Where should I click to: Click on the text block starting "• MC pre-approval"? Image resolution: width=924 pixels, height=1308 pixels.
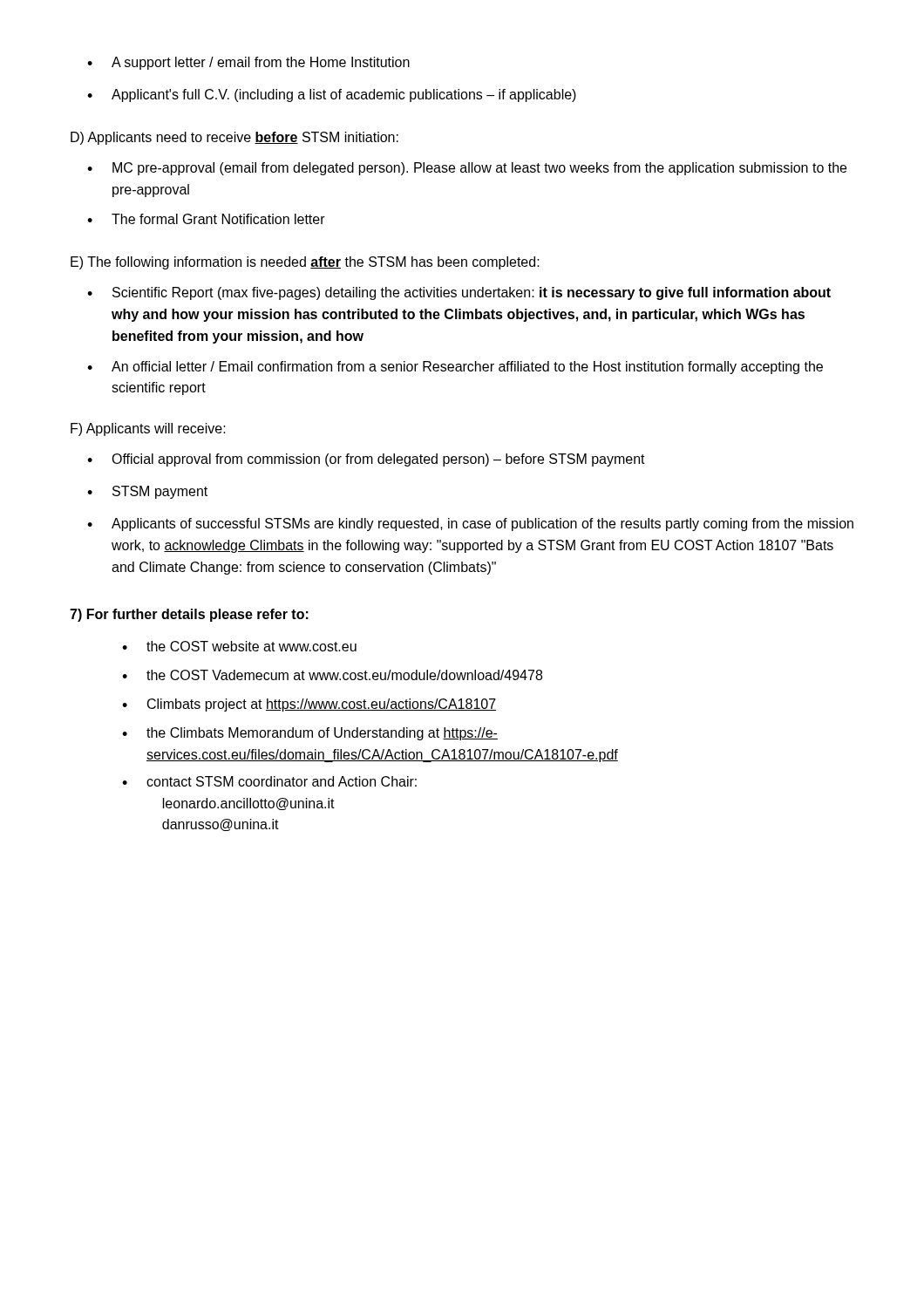coord(471,179)
